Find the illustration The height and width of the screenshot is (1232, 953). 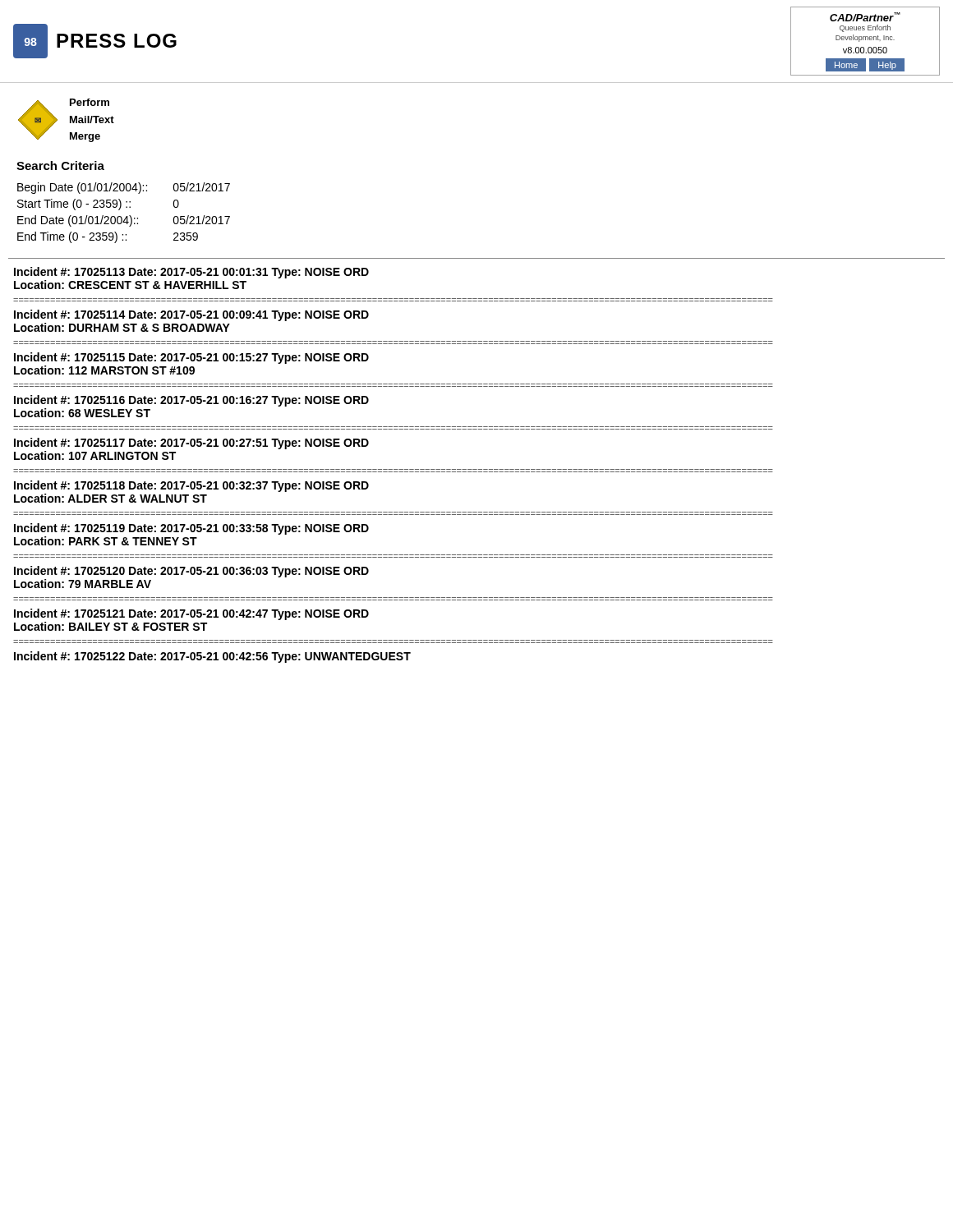476,120
